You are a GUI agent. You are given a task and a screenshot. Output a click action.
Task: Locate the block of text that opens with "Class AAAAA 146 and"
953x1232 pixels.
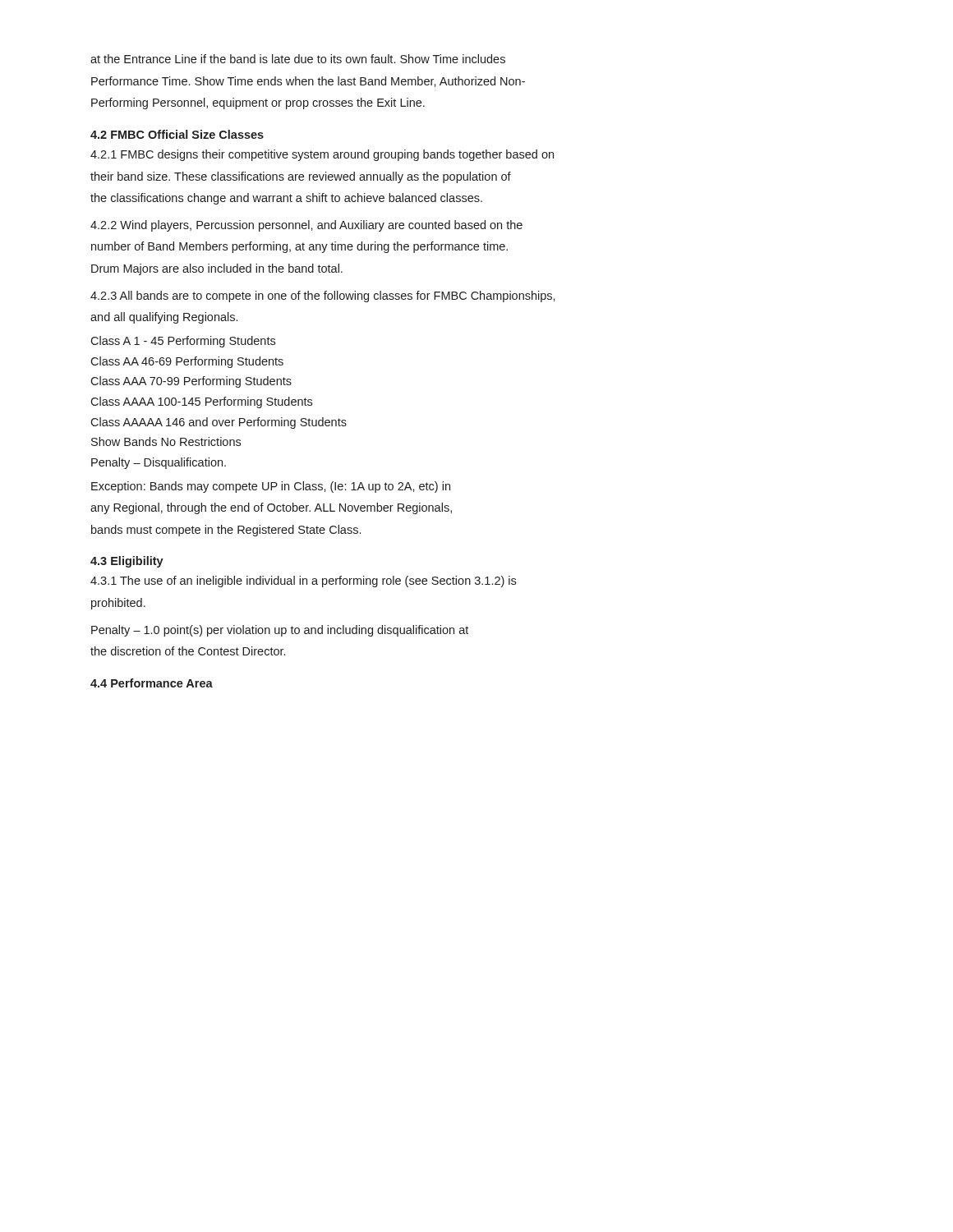click(218, 422)
